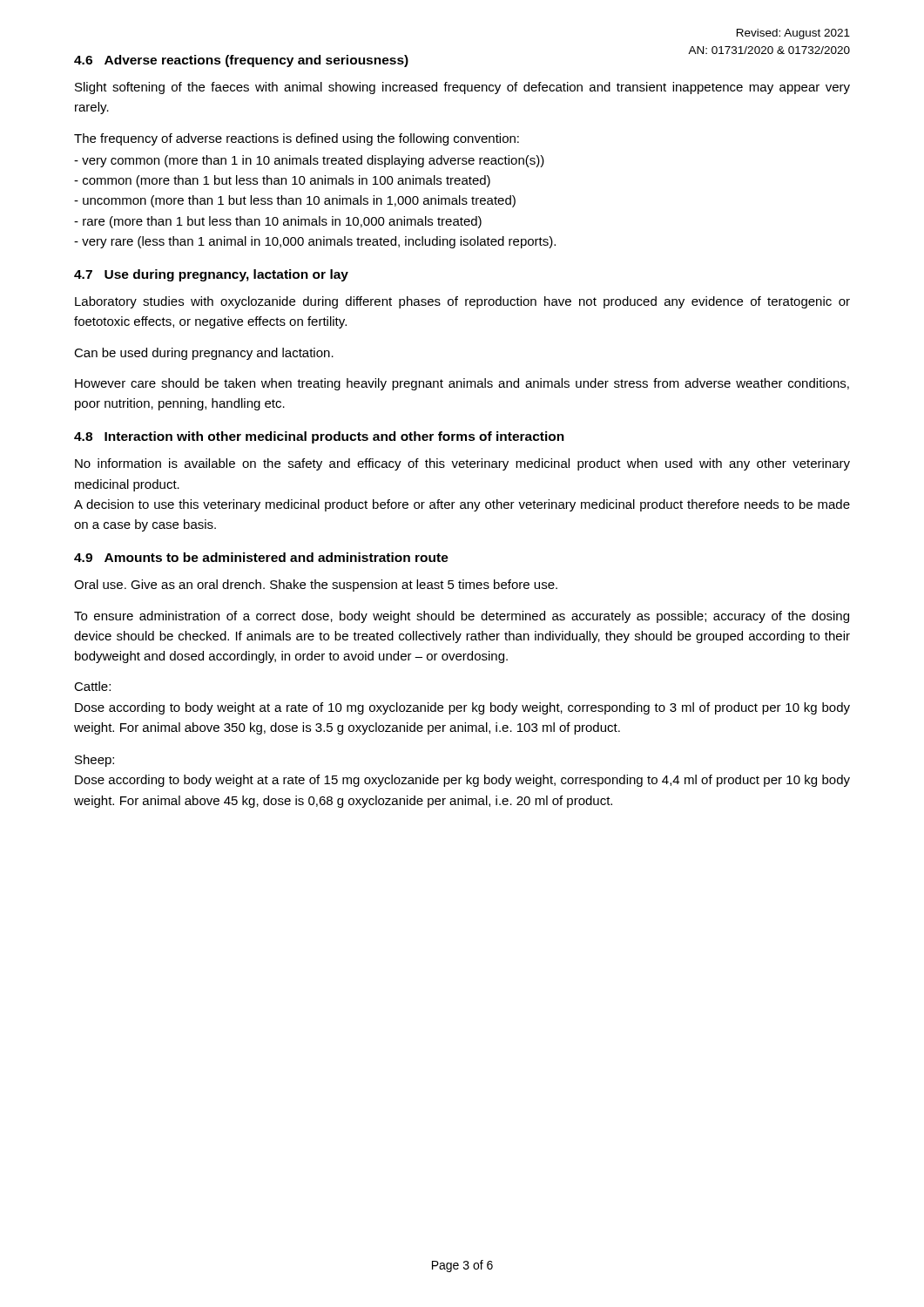Select the region starting "Oral use. Give as an oral"
Viewport: 924px width, 1307px height.
click(x=316, y=584)
